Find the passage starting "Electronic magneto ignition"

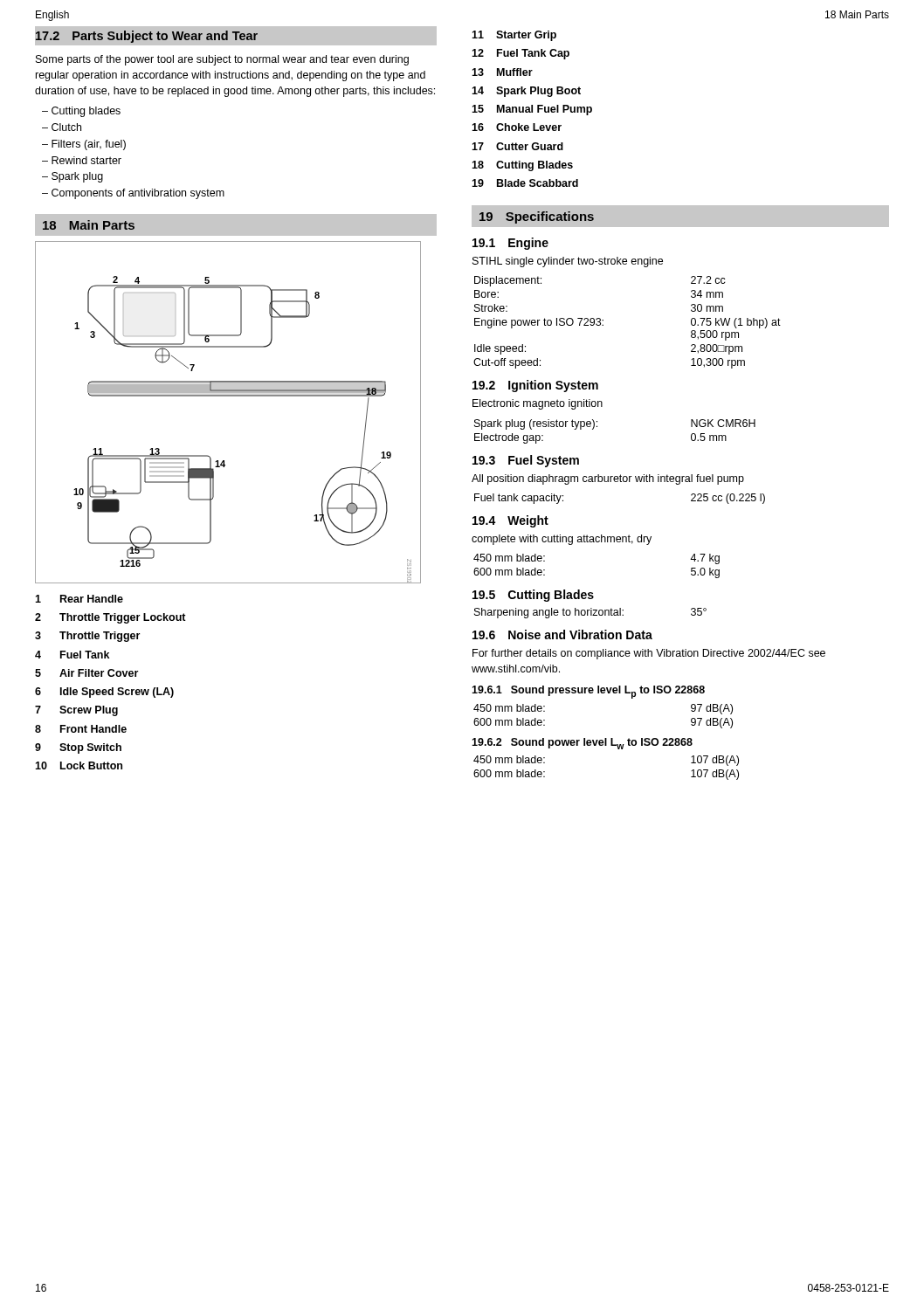click(537, 404)
